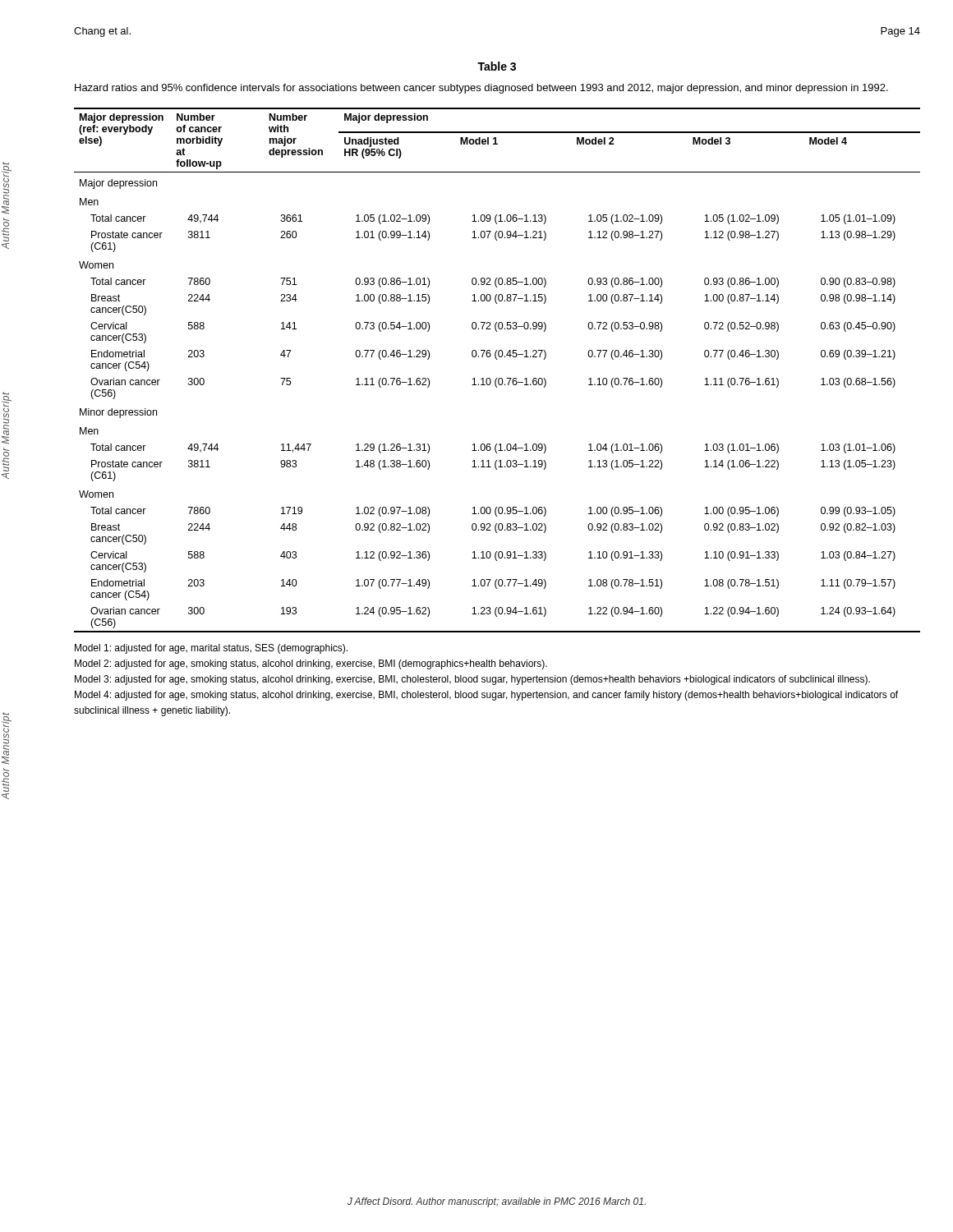
Task: Locate the caption with the text "Hazard ratios and 95%"
Action: tap(481, 87)
